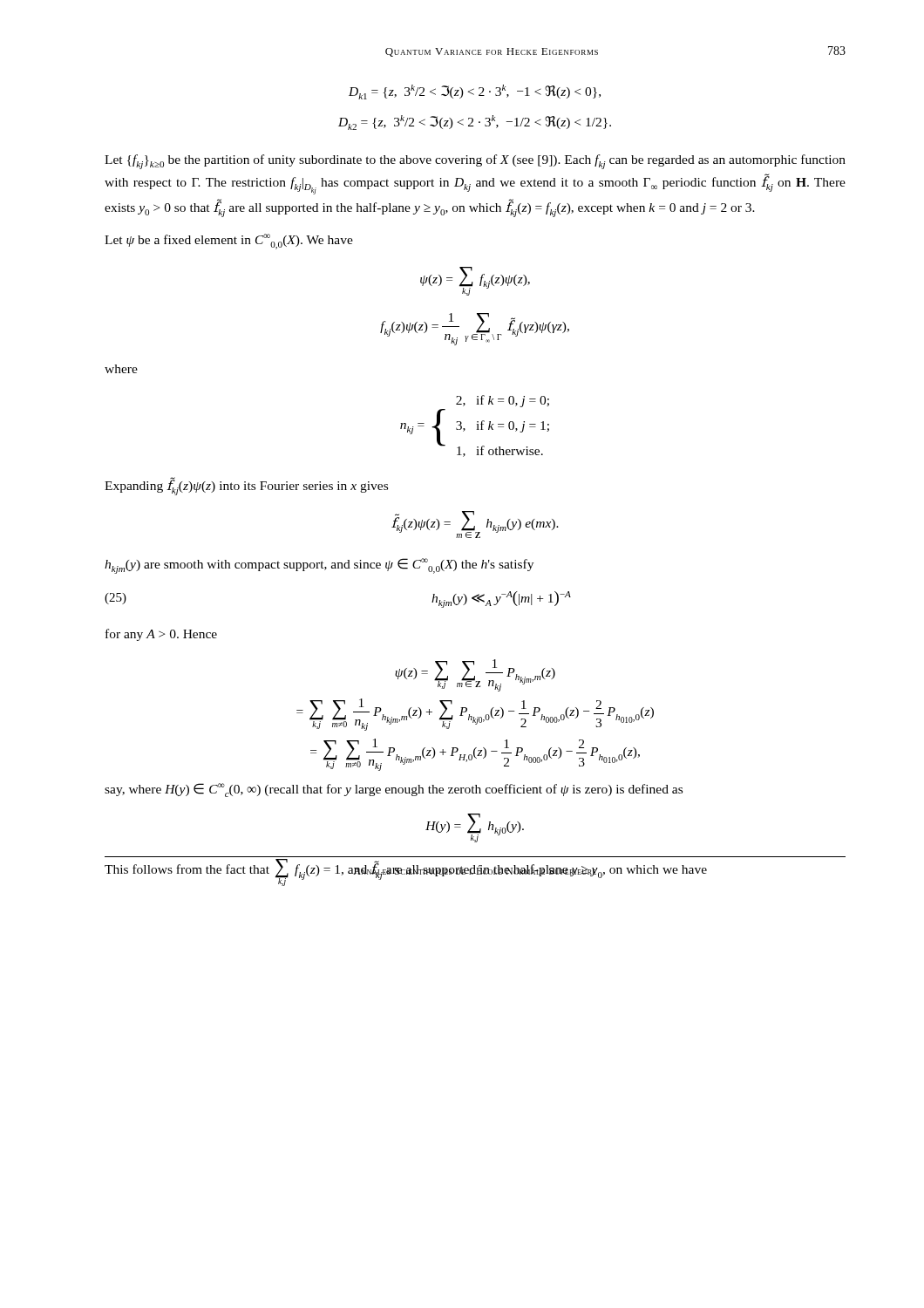This screenshot has width=924, height=1308.
Task: Where is the passage that starts "This follows from"?
Action: (406, 871)
